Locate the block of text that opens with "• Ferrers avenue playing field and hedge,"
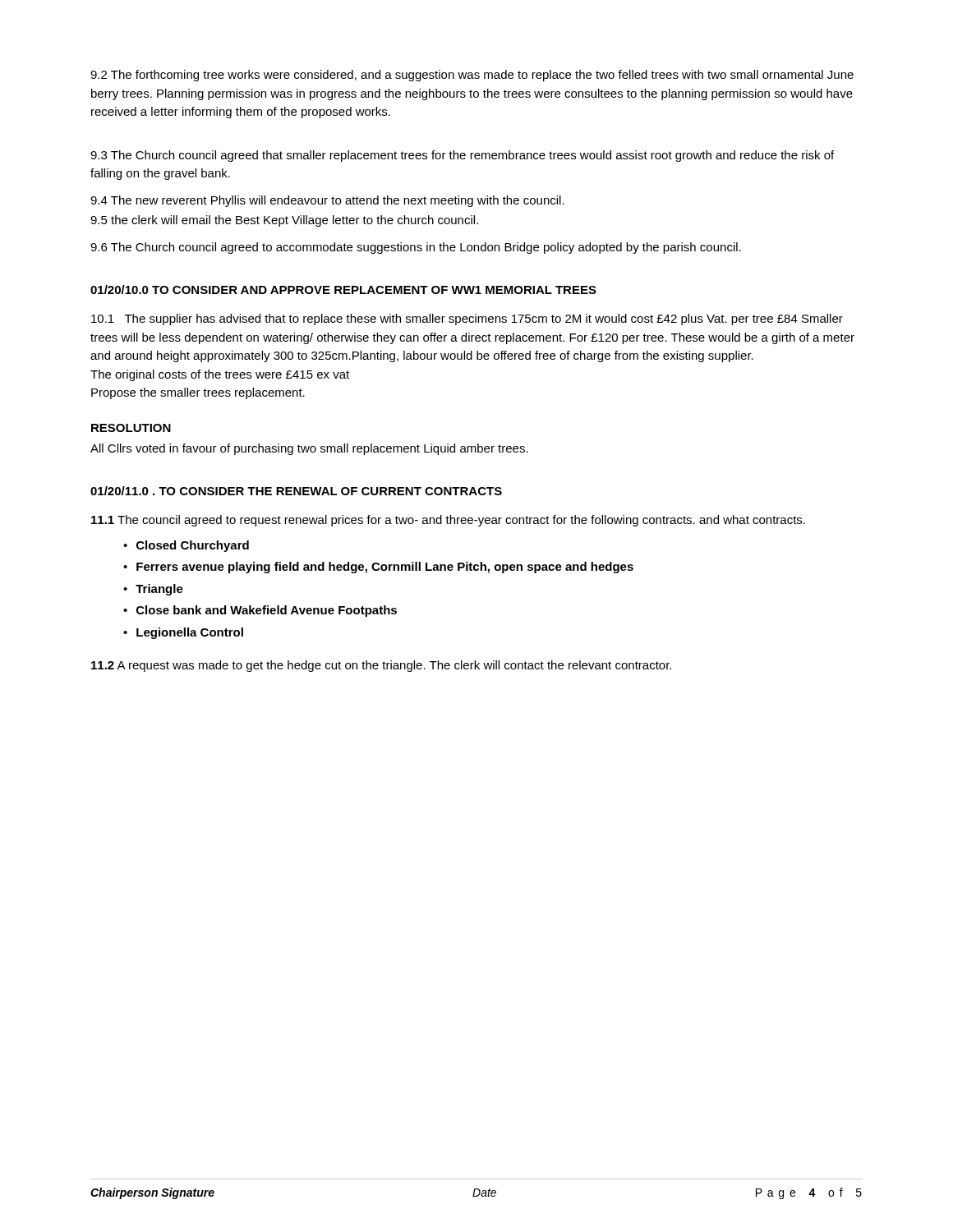Image resolution: width=953 pixels, height=1232 pixels. (x=378, y=567)
